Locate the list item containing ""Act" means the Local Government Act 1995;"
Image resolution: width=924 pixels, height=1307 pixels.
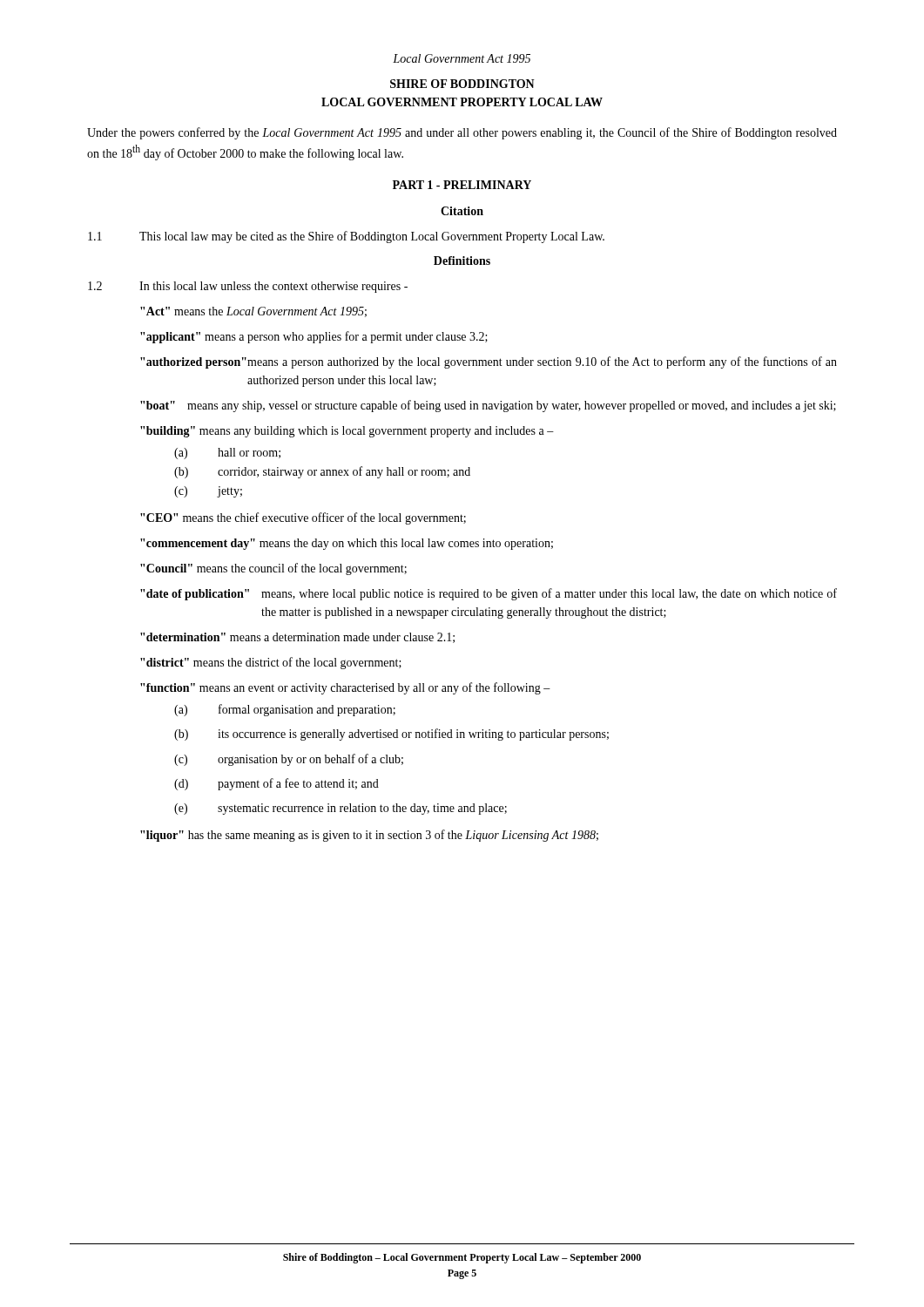pos(253,311)
